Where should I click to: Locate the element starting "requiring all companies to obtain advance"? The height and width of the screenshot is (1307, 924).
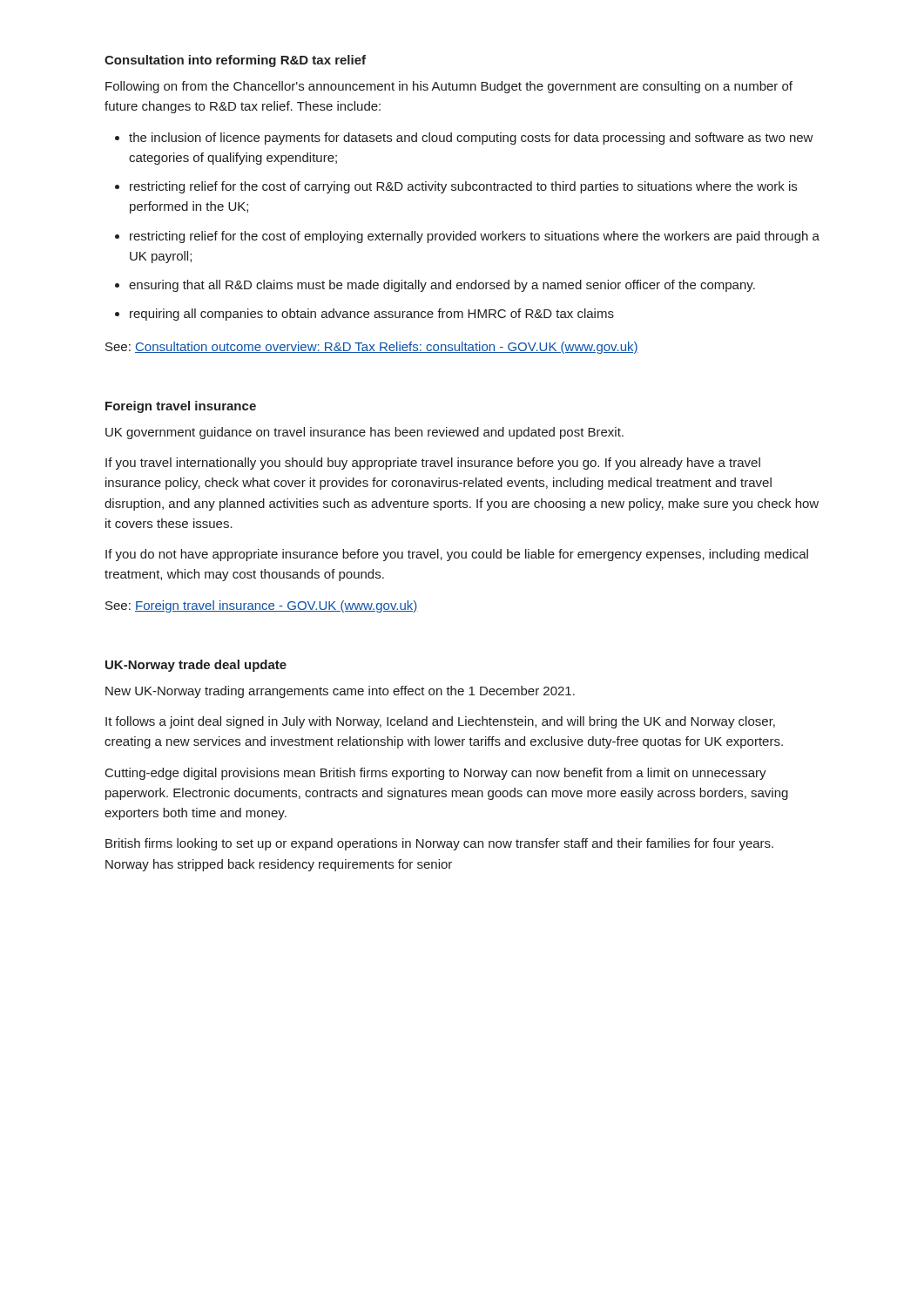point(371,313)
